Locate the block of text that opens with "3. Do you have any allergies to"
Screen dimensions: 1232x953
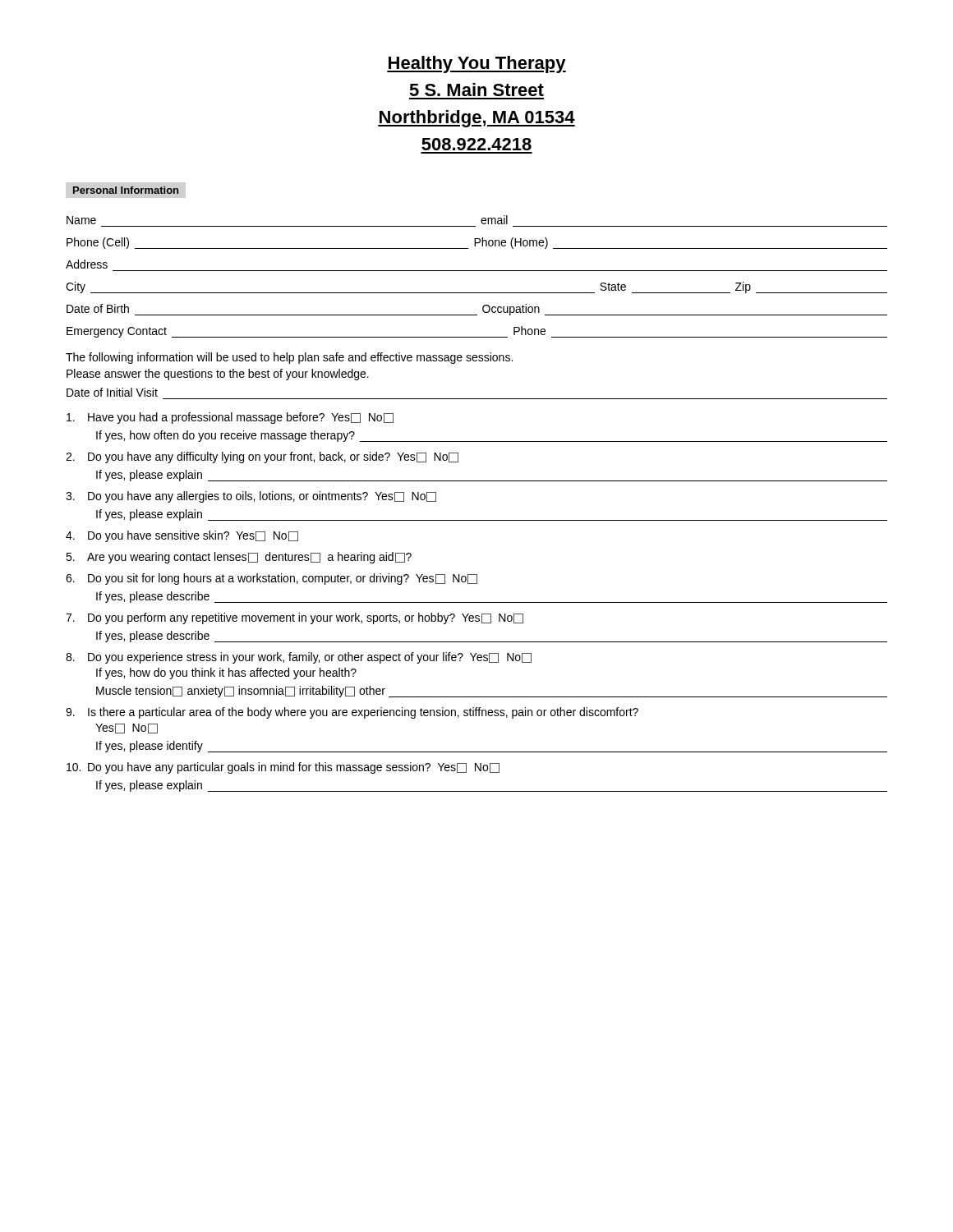pos(251,497)
